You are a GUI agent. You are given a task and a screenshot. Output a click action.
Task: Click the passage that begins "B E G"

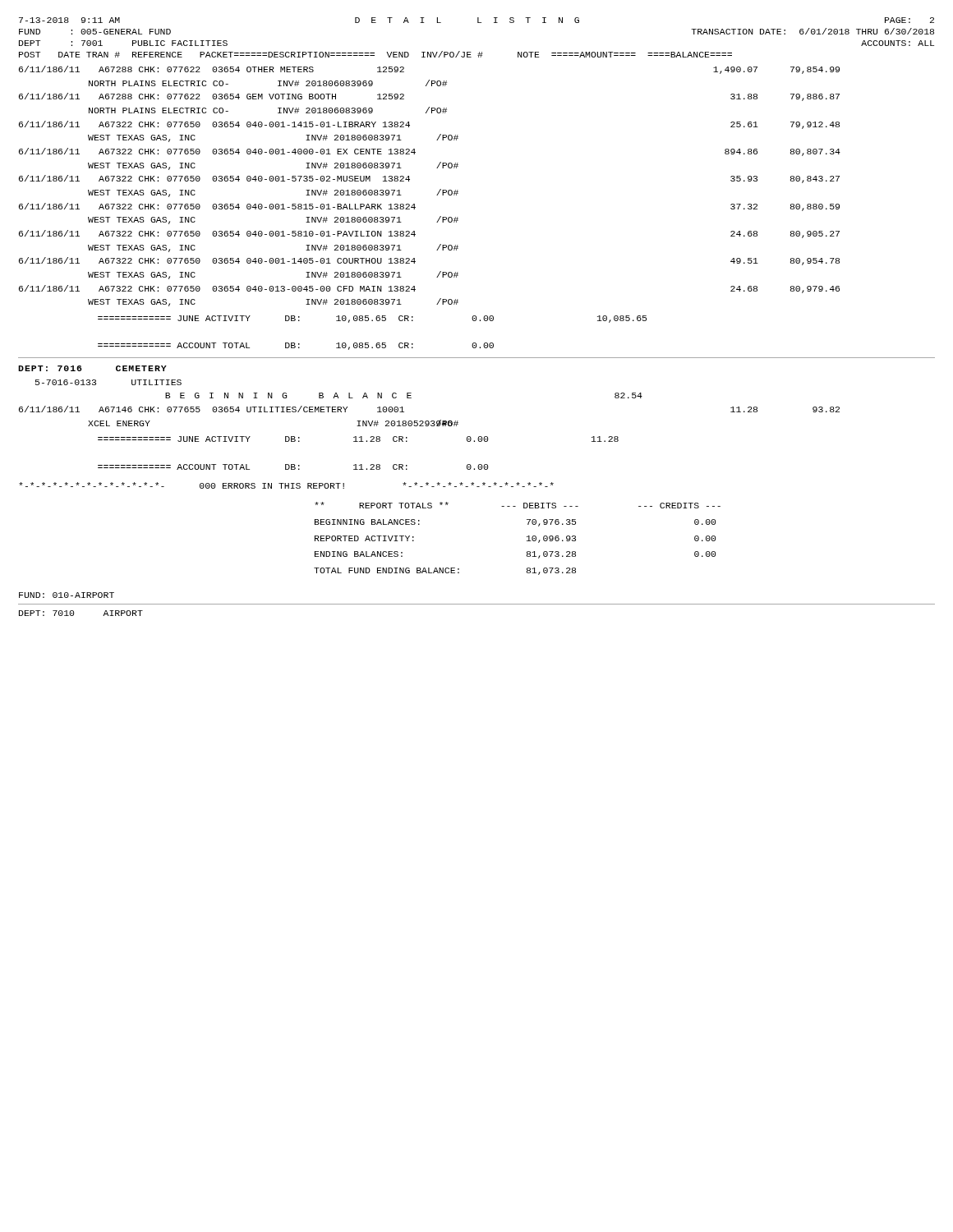pyautogui.click(x=330, y=396)
